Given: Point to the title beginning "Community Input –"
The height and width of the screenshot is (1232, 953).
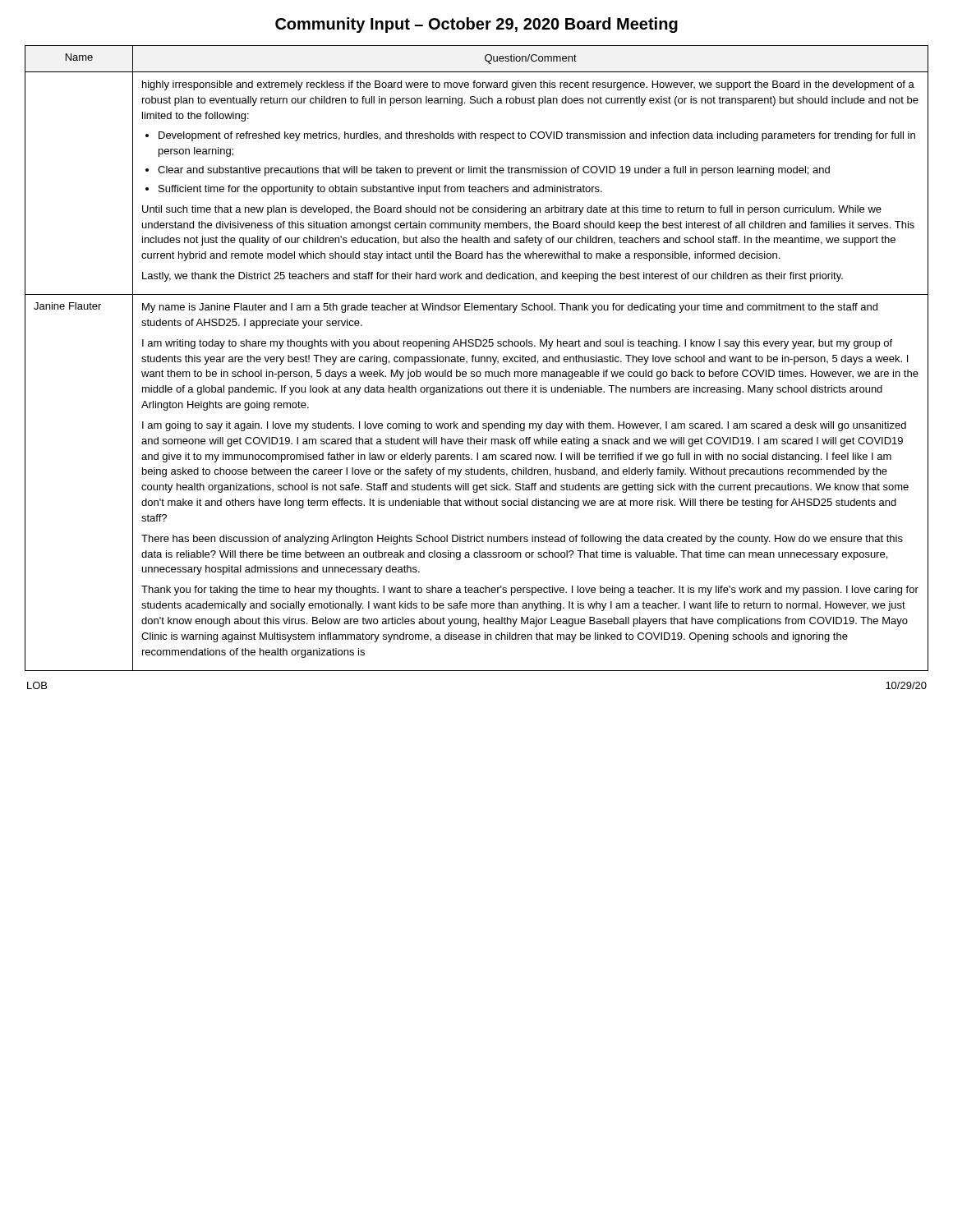Looking at the screenshot, I should click(476, 24).
